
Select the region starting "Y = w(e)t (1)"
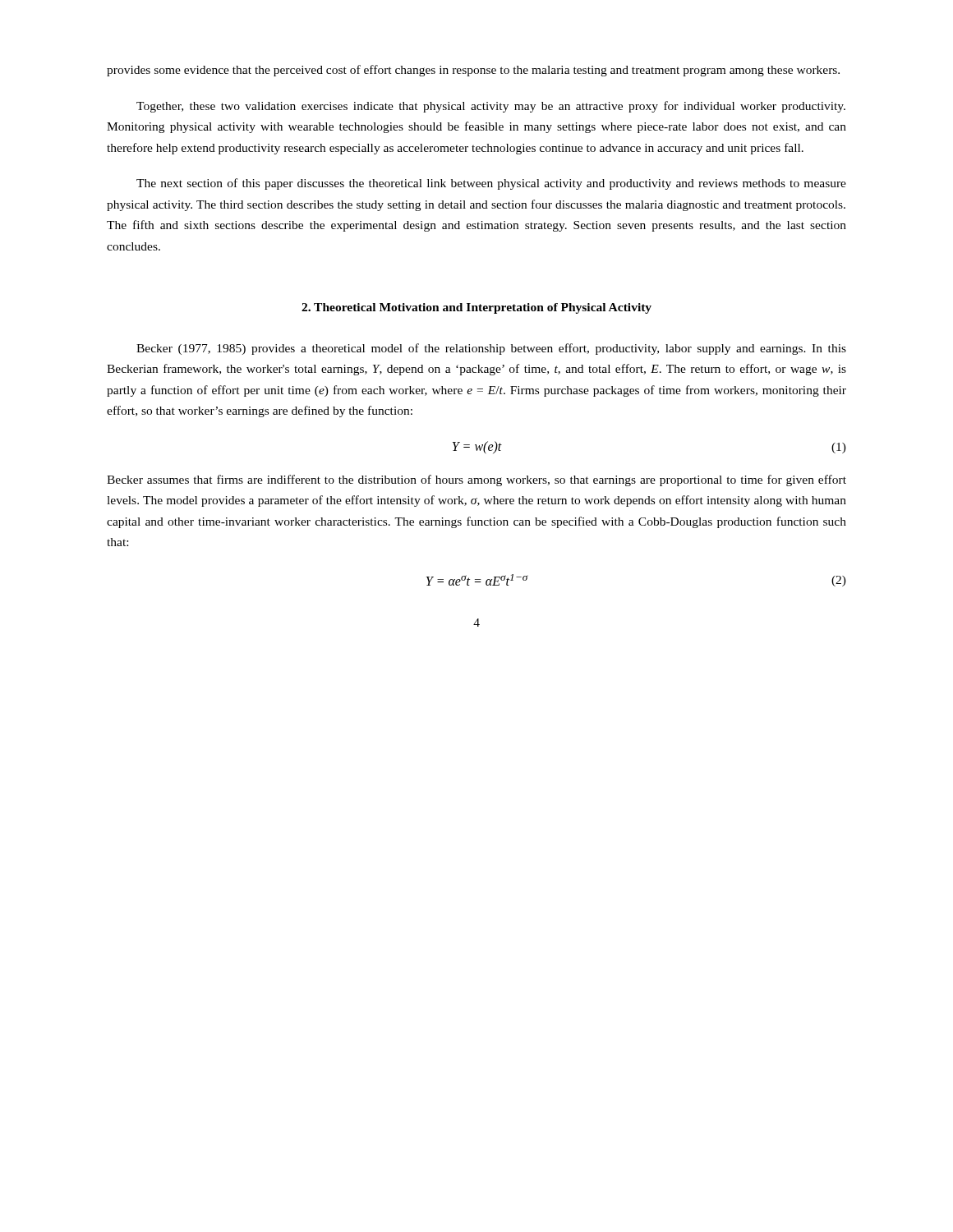tap(488, 447)
